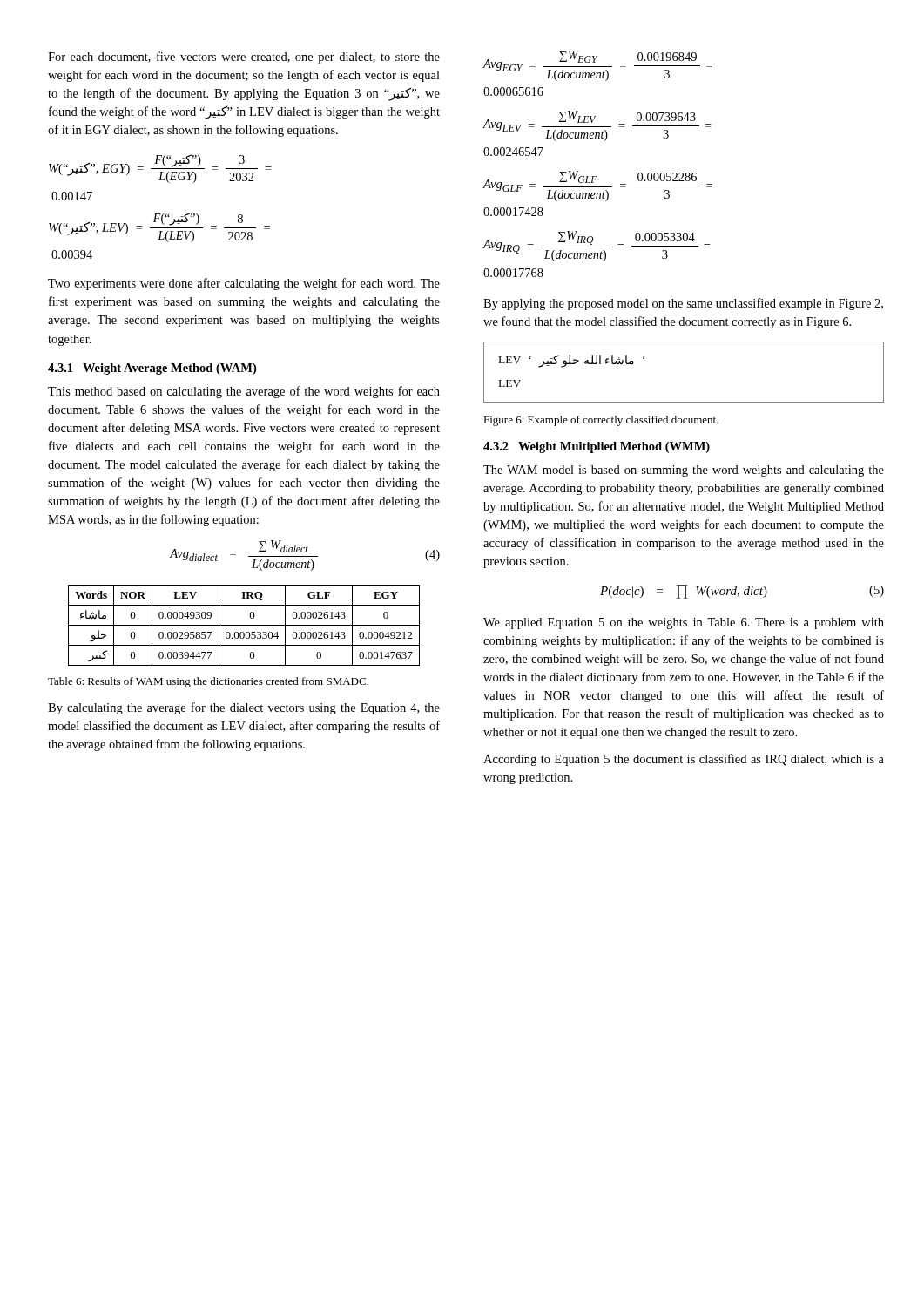Locate the text starting "AvgGLF = ∑WGLF L(document) = 0.00052286"
The height and width of the screenshot is (1307, 924).
(x=684, y=194)
